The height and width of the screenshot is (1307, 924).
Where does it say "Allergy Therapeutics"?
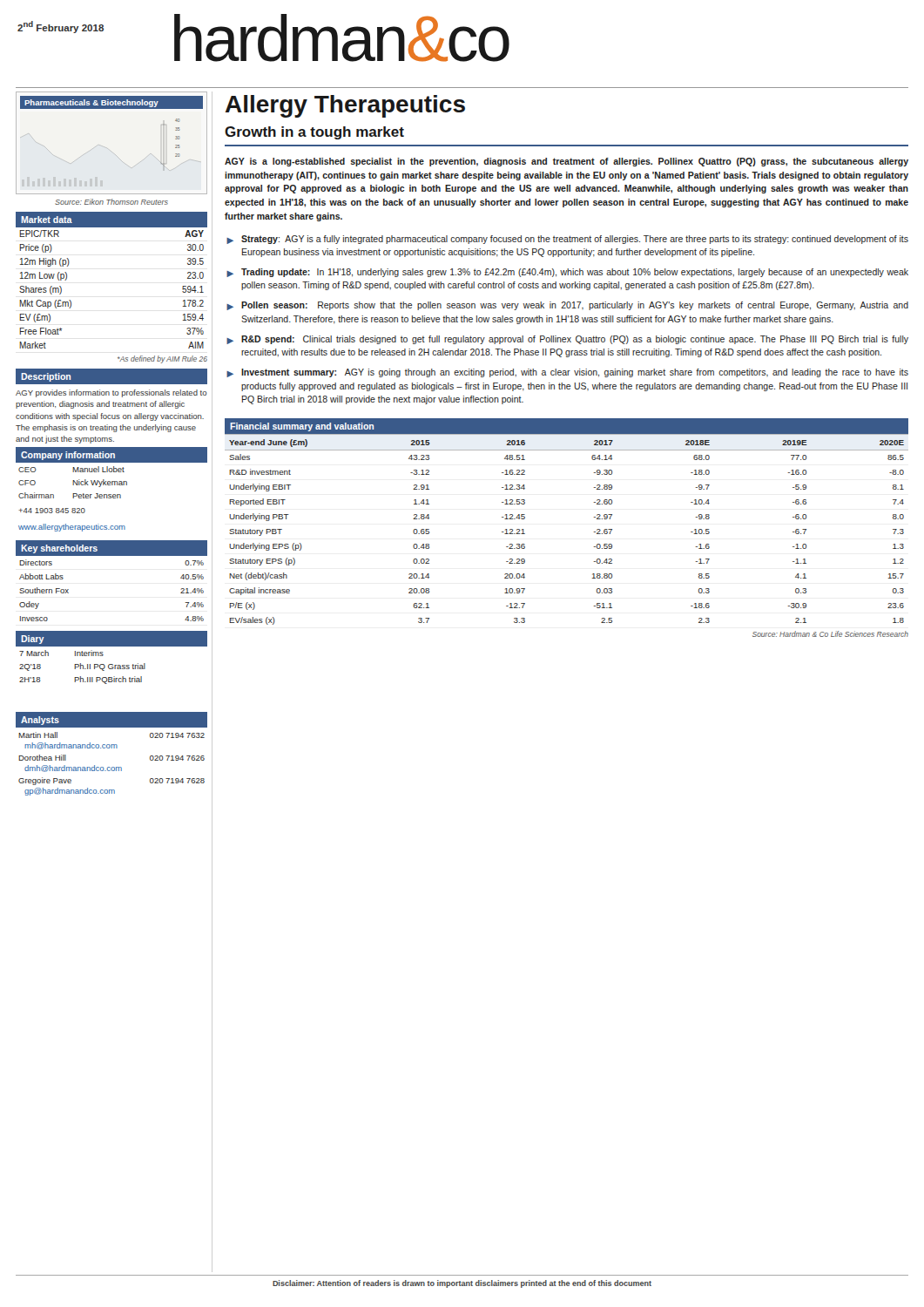(x=345, y=105)
